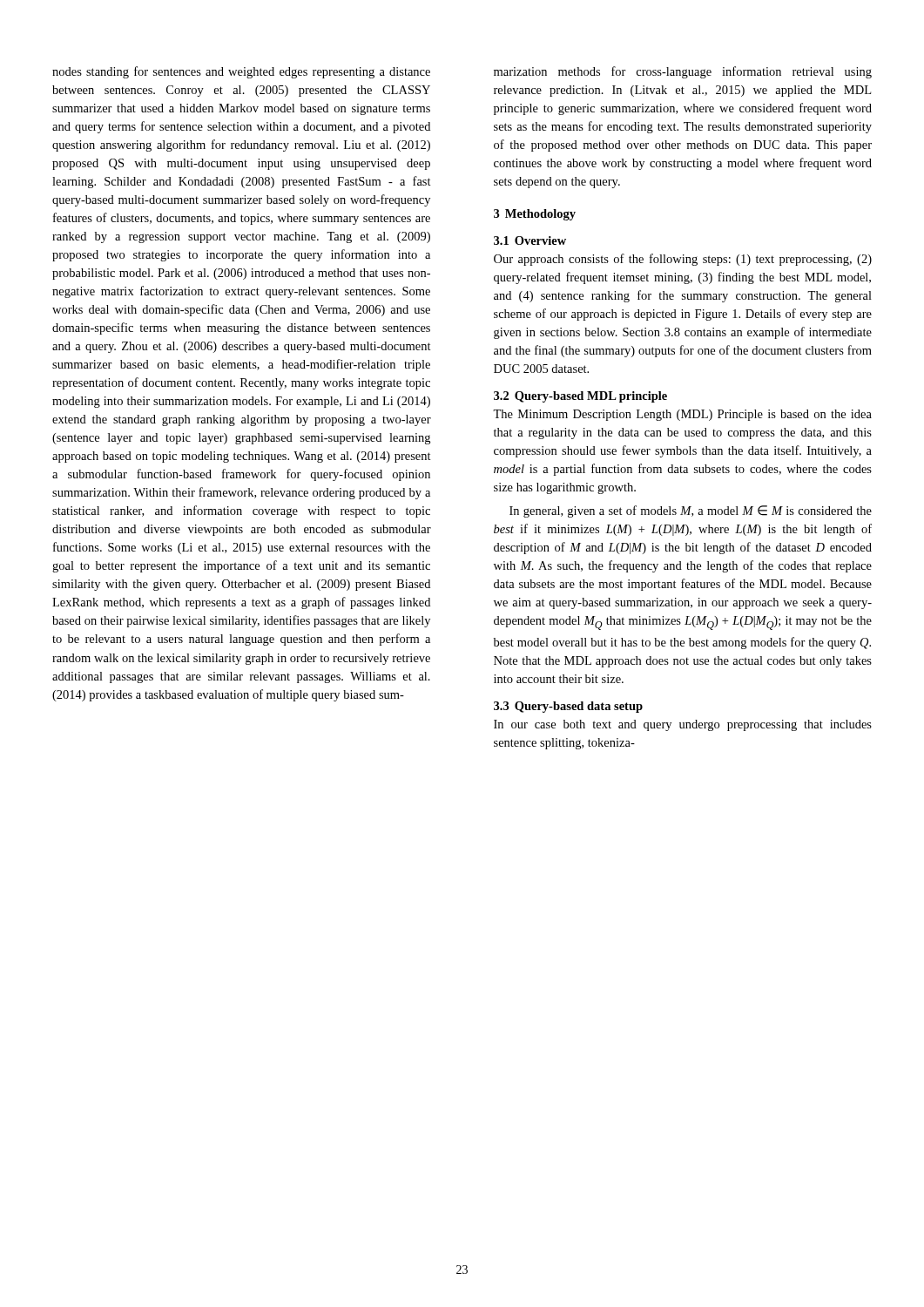The width and height of the screenshot is (924, 1307).
Task: Point to the passage starting "3.3Query-based data setup"
Action: click(x=568, y=706)
